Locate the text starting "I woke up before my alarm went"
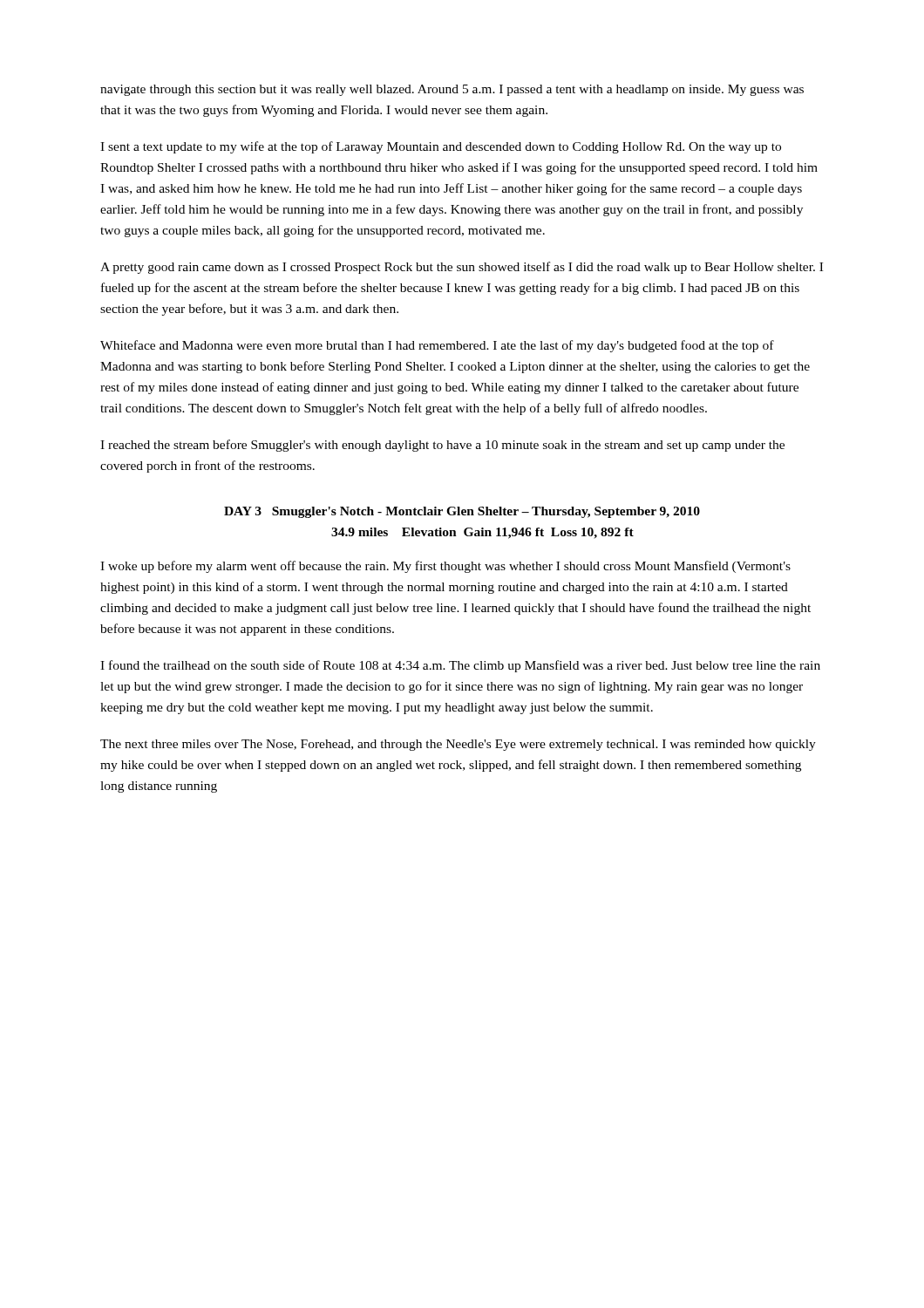Screen dimensions: 1308x924 coord(456,597)
